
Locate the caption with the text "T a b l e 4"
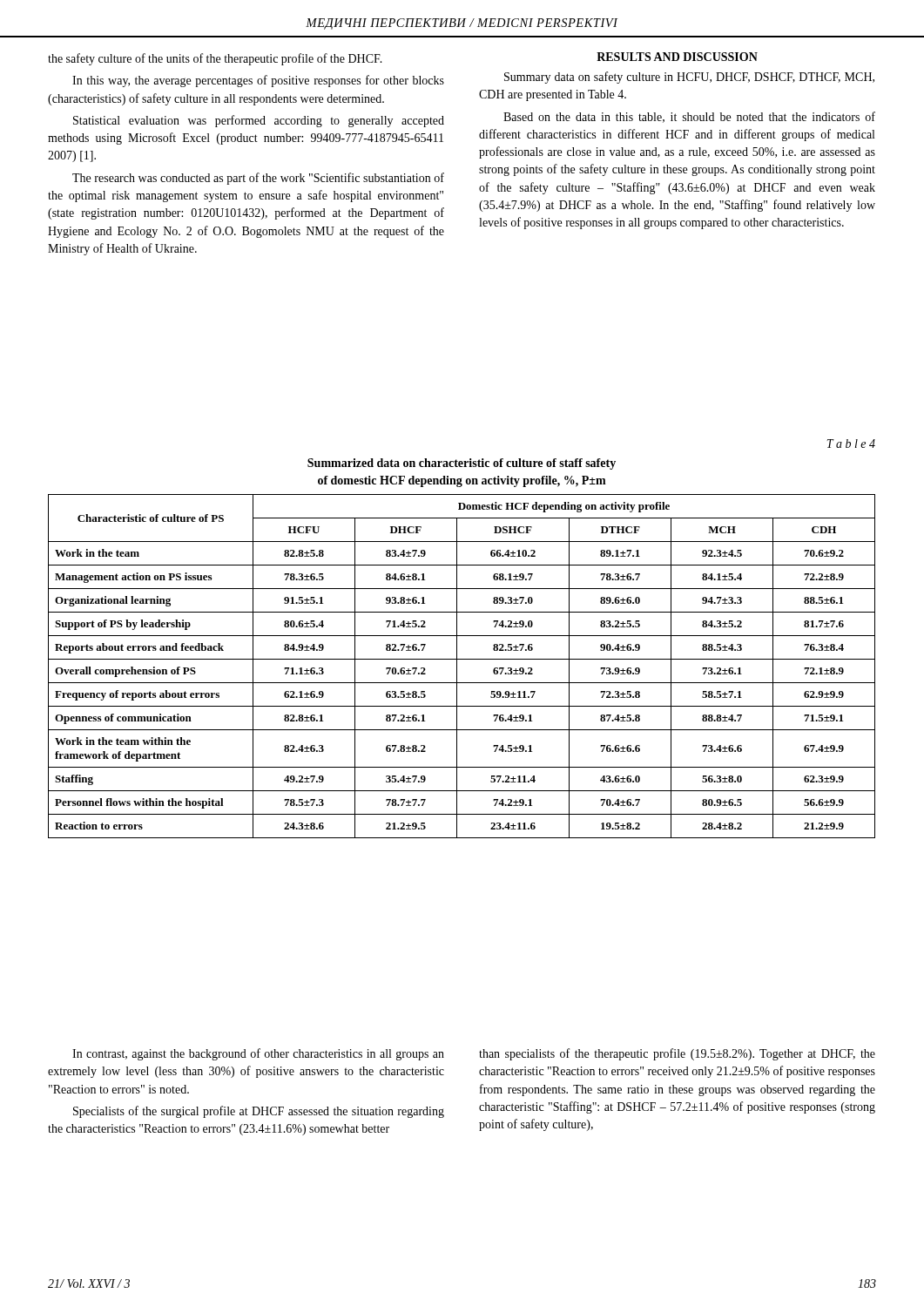(x=851, y=444)
